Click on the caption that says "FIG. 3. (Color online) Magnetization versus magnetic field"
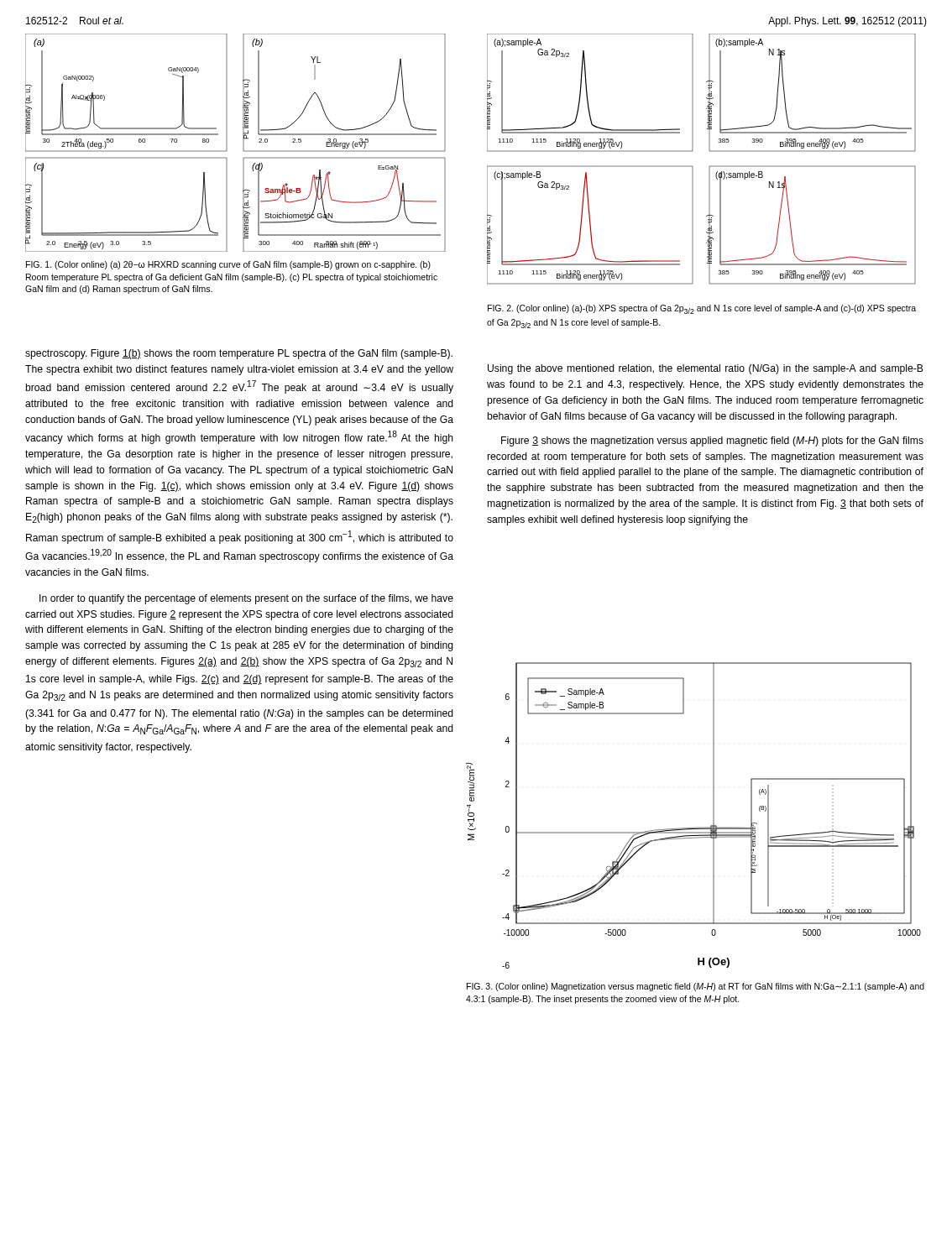952x1259 pixels. [695, 992]
